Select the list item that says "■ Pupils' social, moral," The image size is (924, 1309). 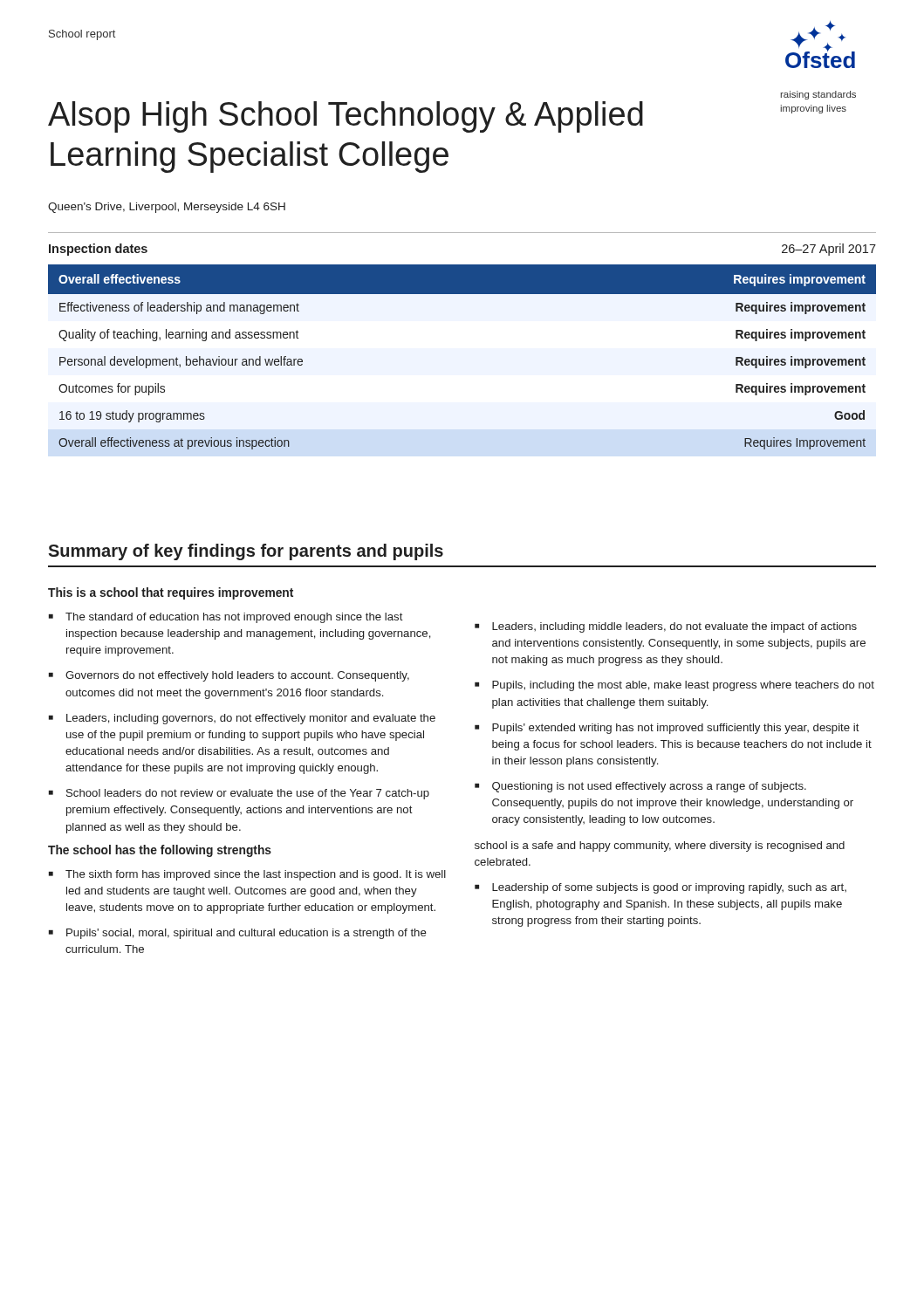tap(249, 941)
